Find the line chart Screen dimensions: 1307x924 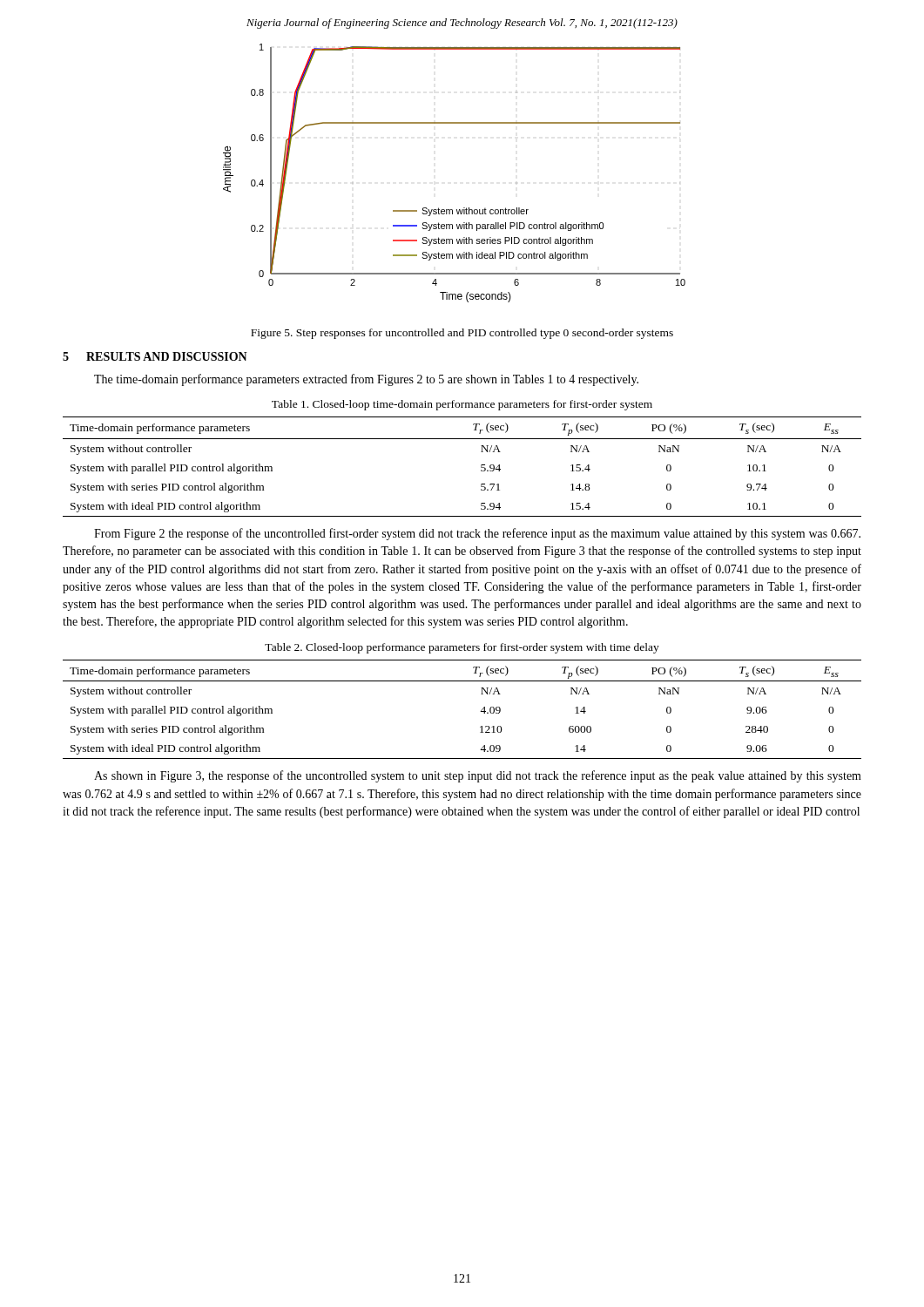click(x=462, y=179)
